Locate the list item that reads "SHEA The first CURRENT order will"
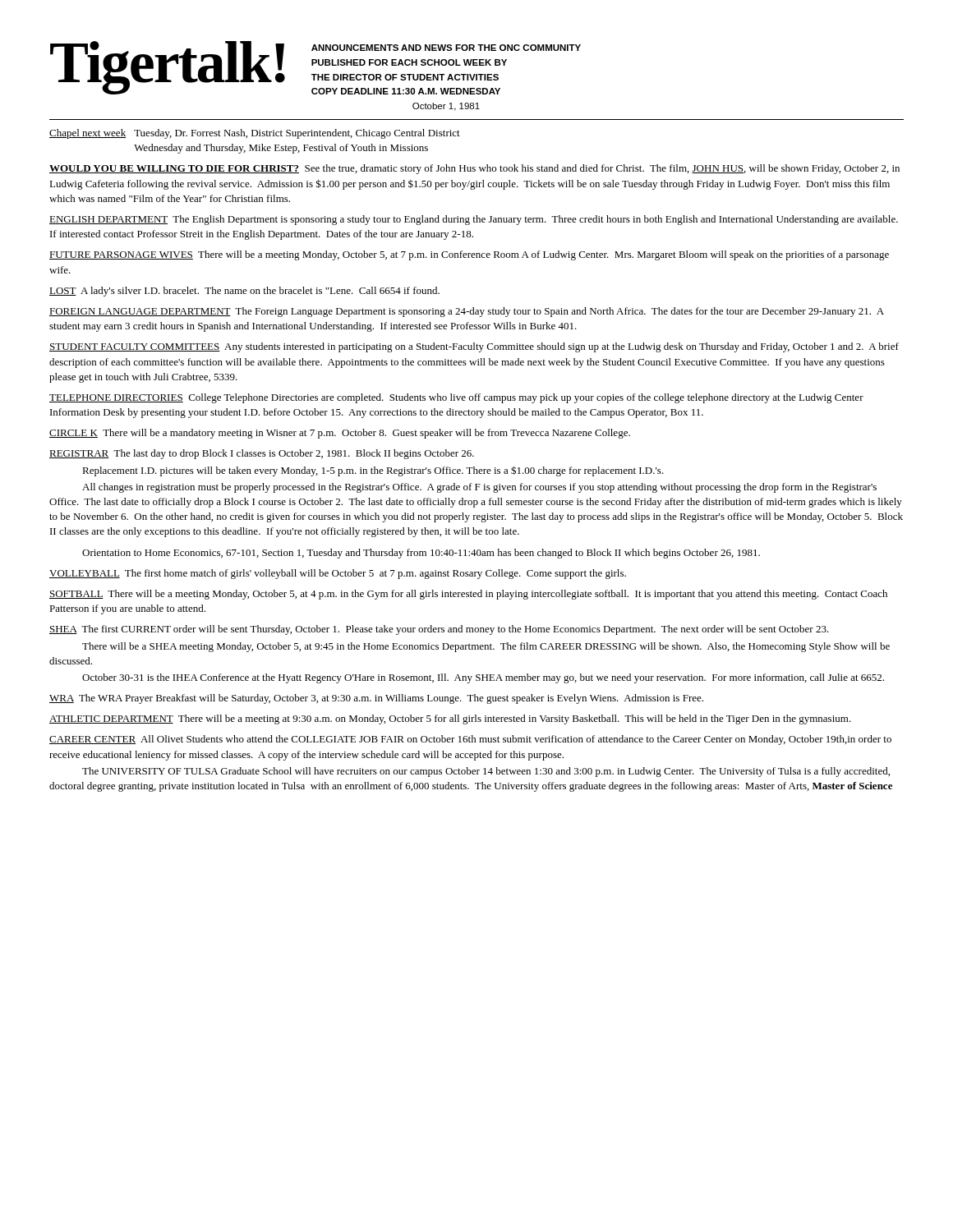This screenshot has width=953, height=1232. click(439, 629)
